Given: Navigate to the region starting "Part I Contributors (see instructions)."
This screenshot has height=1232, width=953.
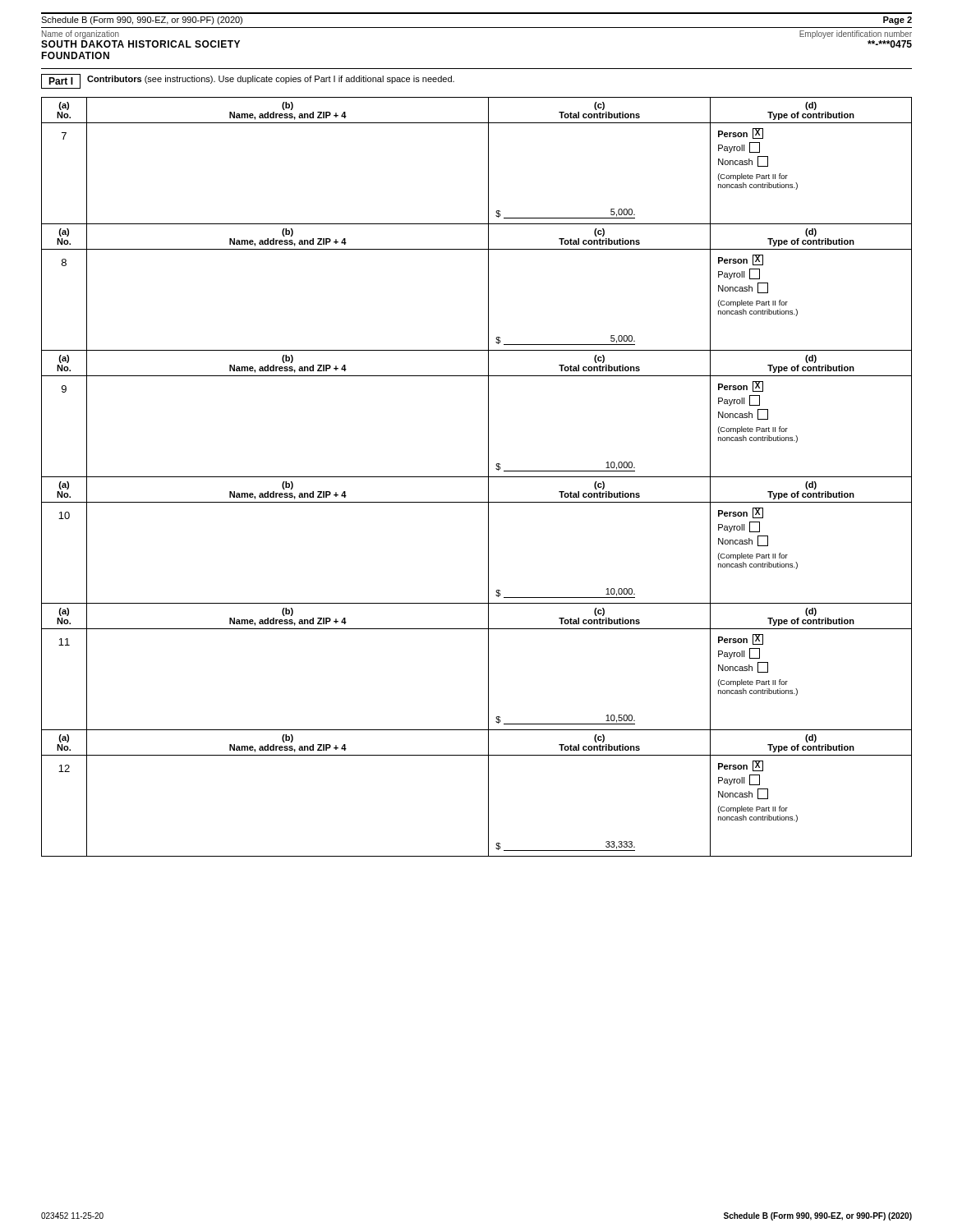Looking at the screenshot, I should click(248, 81).
